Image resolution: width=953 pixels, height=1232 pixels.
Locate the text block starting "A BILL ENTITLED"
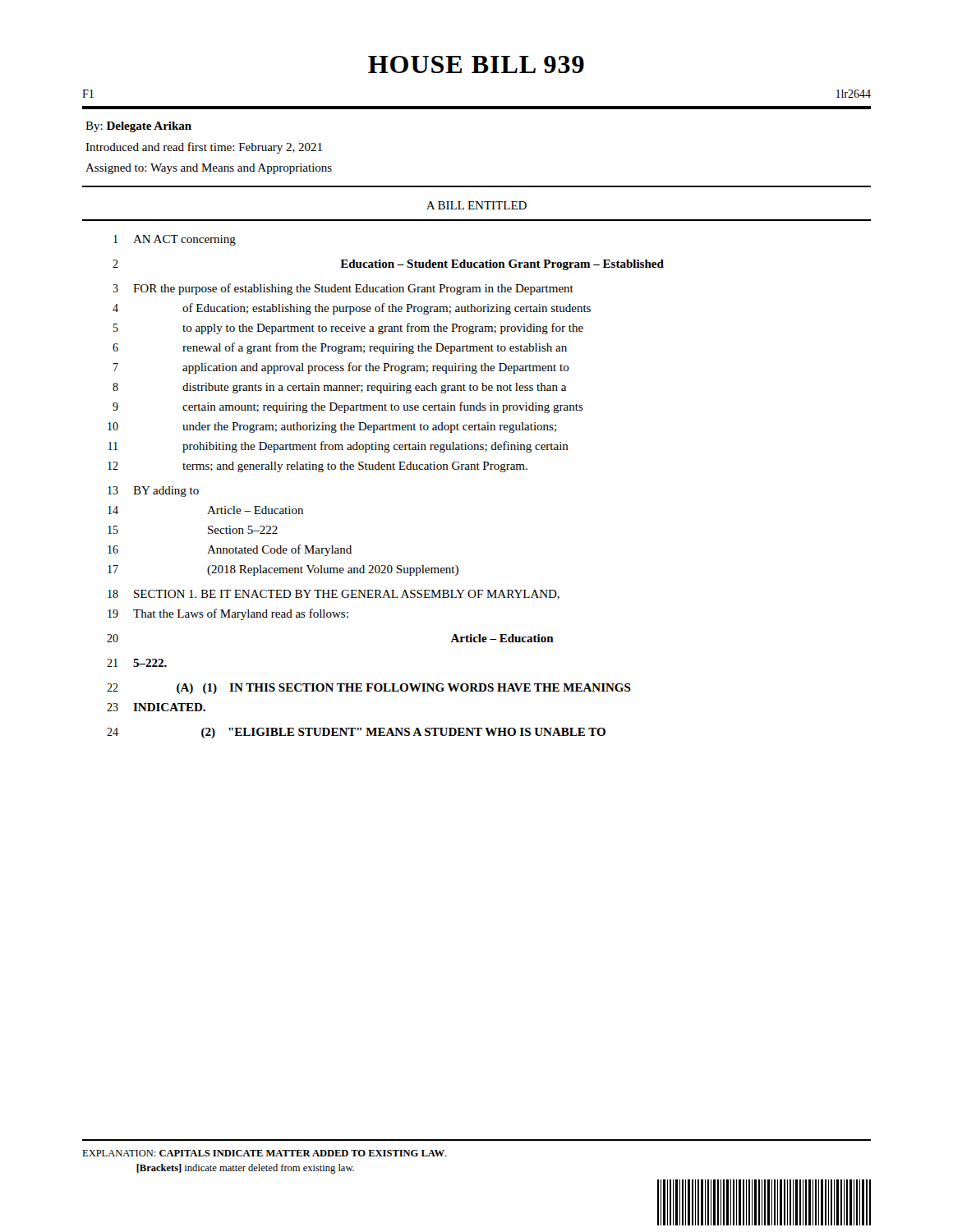(x=476, y=205)
